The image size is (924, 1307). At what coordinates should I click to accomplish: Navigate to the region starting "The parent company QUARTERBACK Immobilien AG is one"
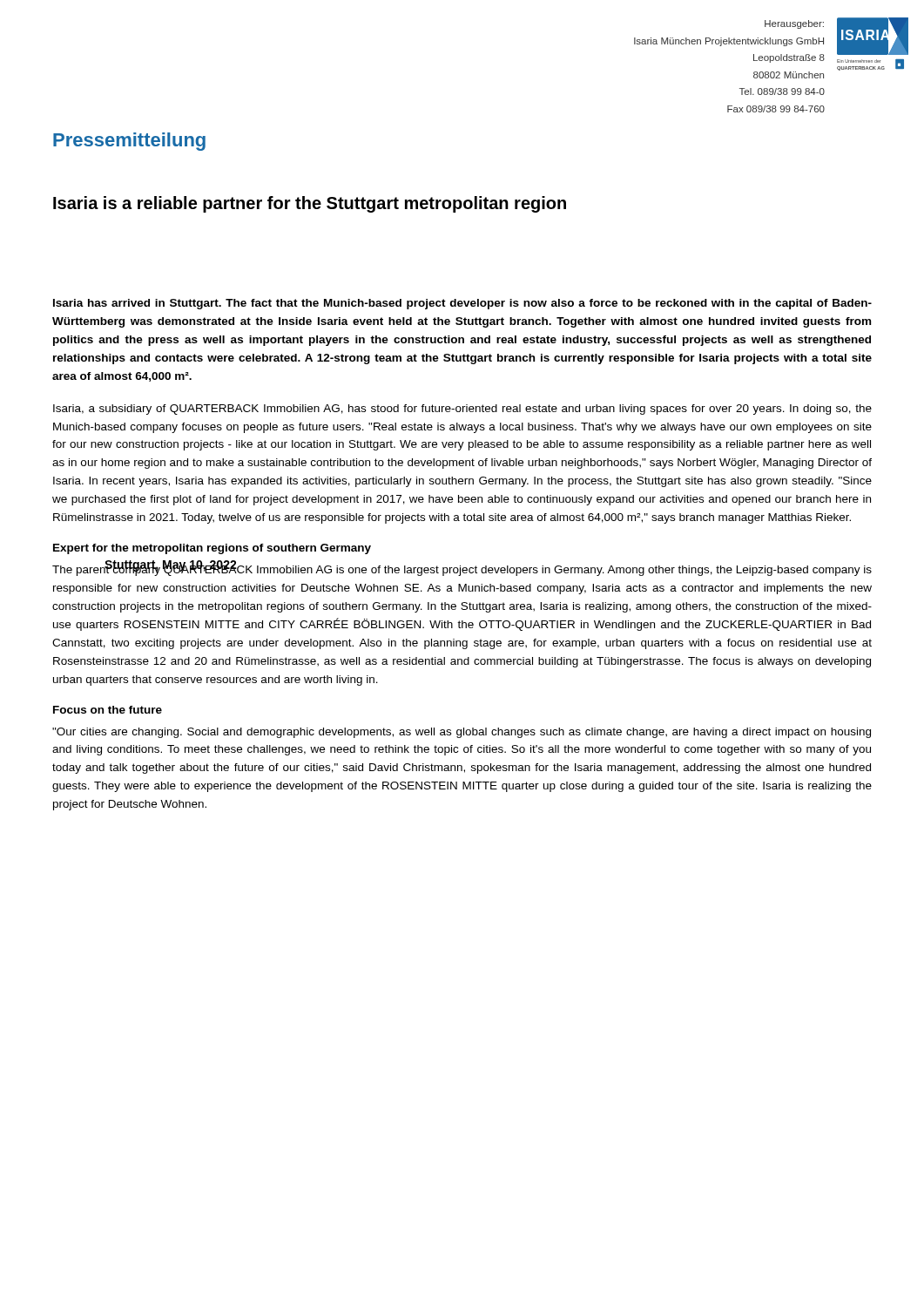pyautogui.click(x=462, y=624)
